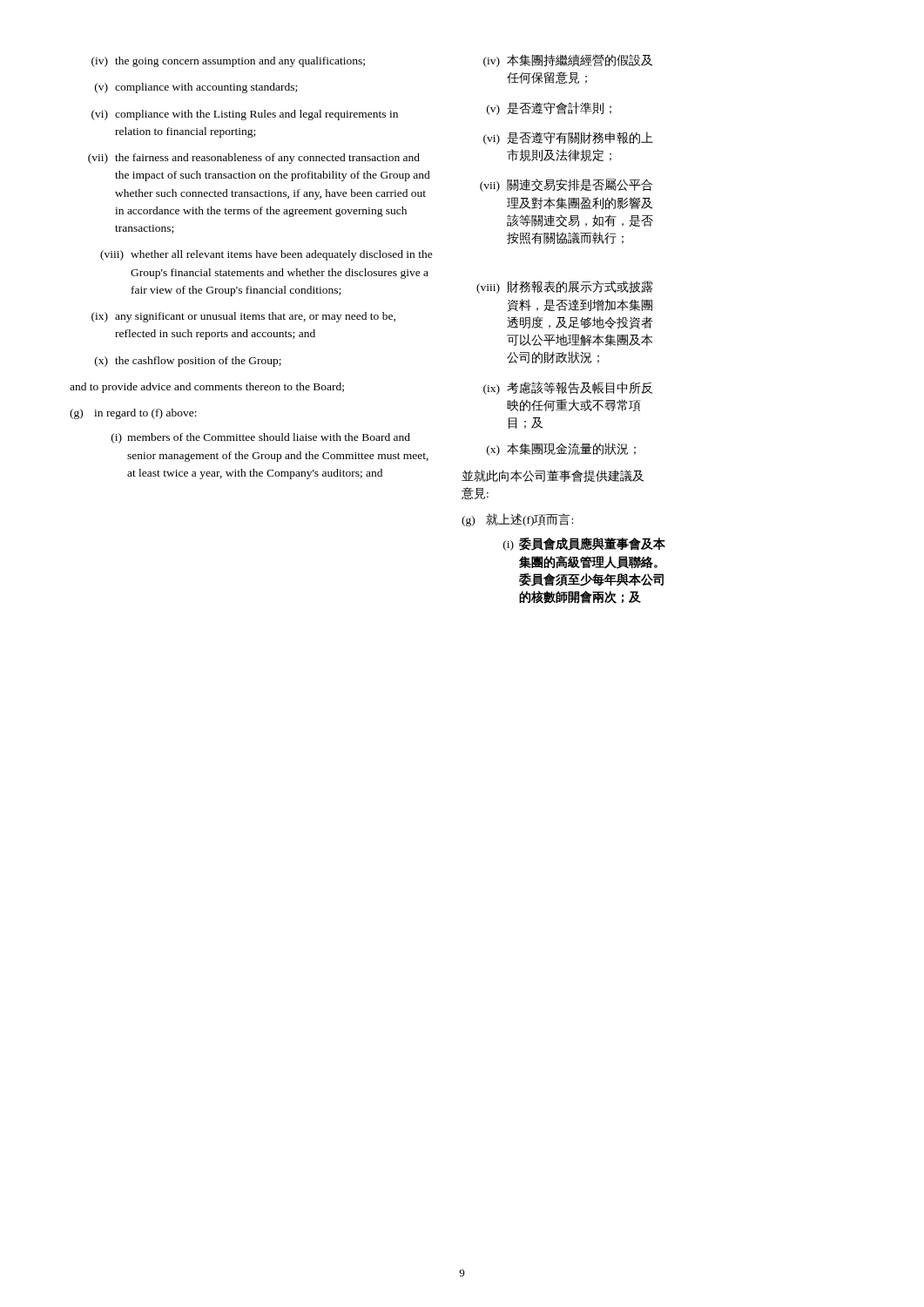Click on the block starting "(vii) the fairness and reasonableness"
Viewport: 924px width, 1307px height.
pyautogui.click(x=253, y=193)
